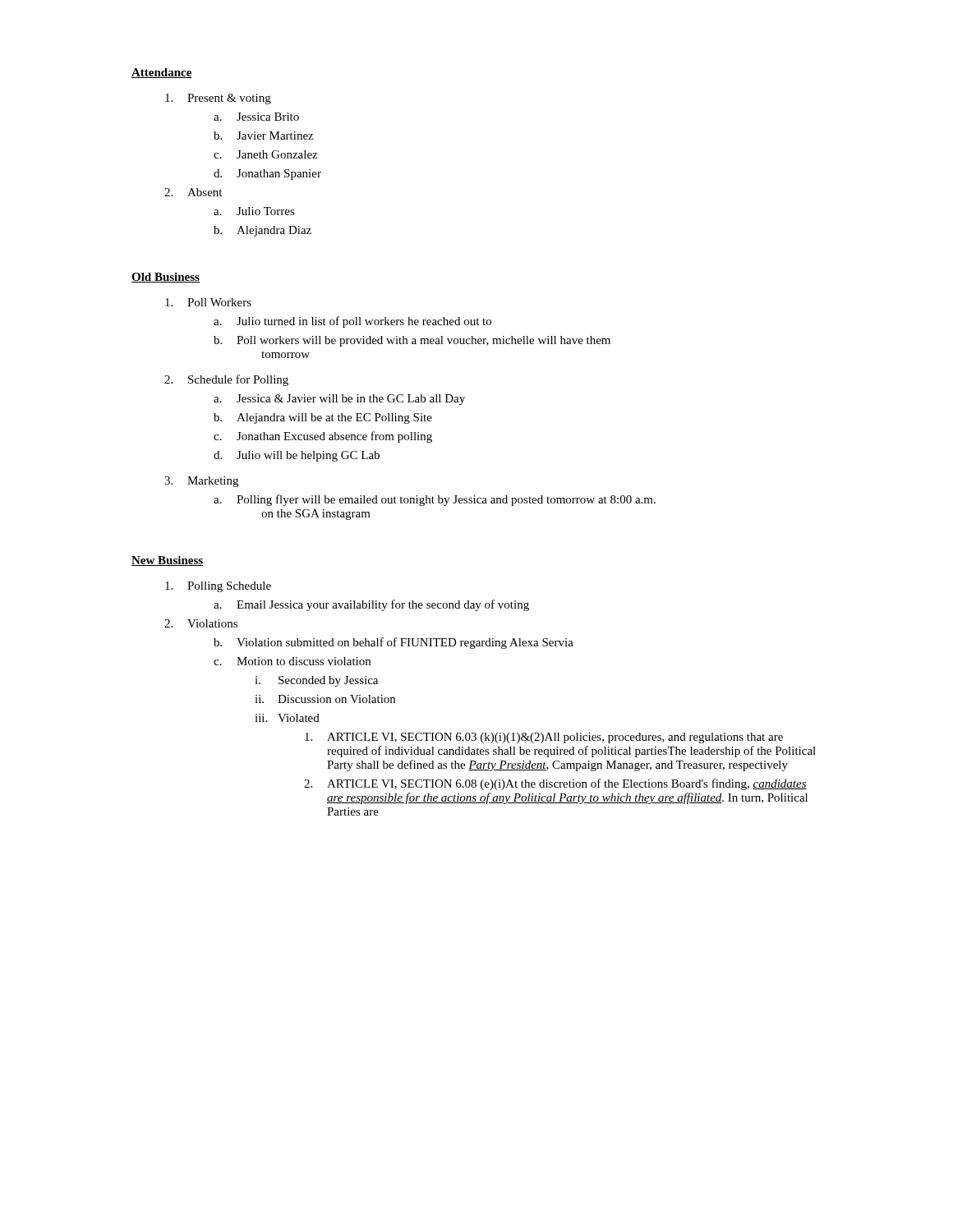Screen dimensions: 1232x953
Task: Select the region starting "a. Julio Torres"
Action: [x=254, y=211]
